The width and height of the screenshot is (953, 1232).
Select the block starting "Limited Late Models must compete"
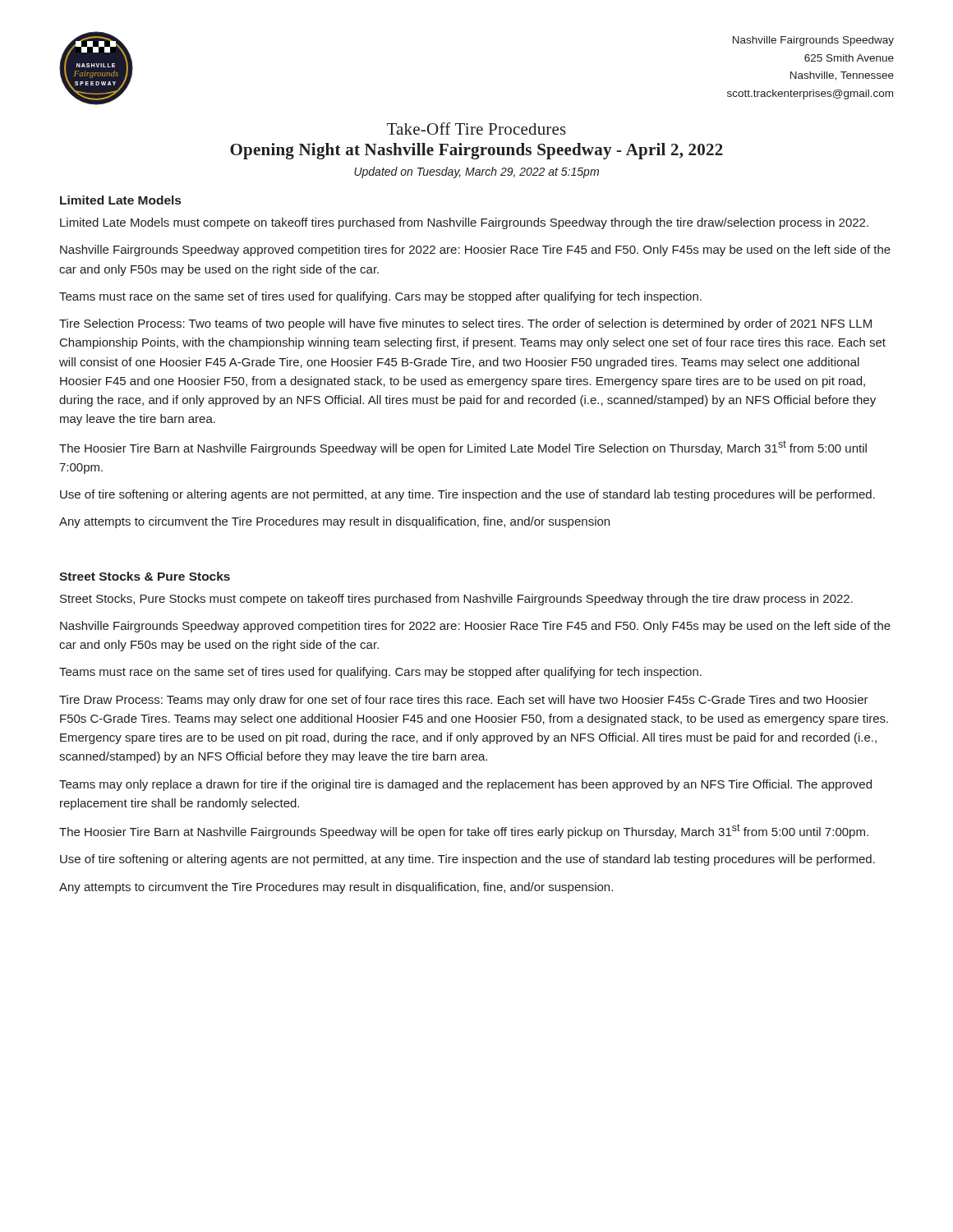coord(464,222)
